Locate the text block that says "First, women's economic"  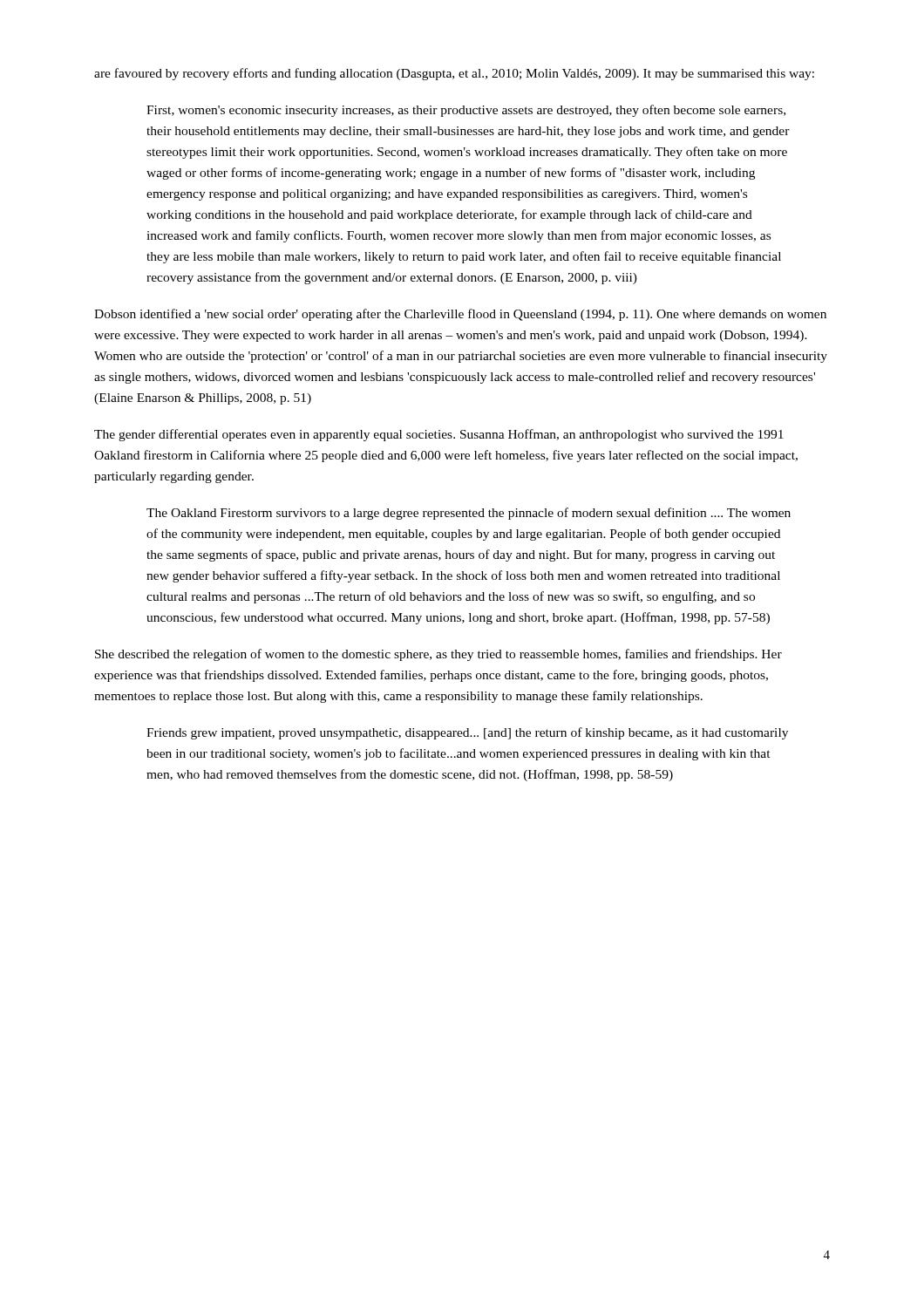click(x=468, y=193)
